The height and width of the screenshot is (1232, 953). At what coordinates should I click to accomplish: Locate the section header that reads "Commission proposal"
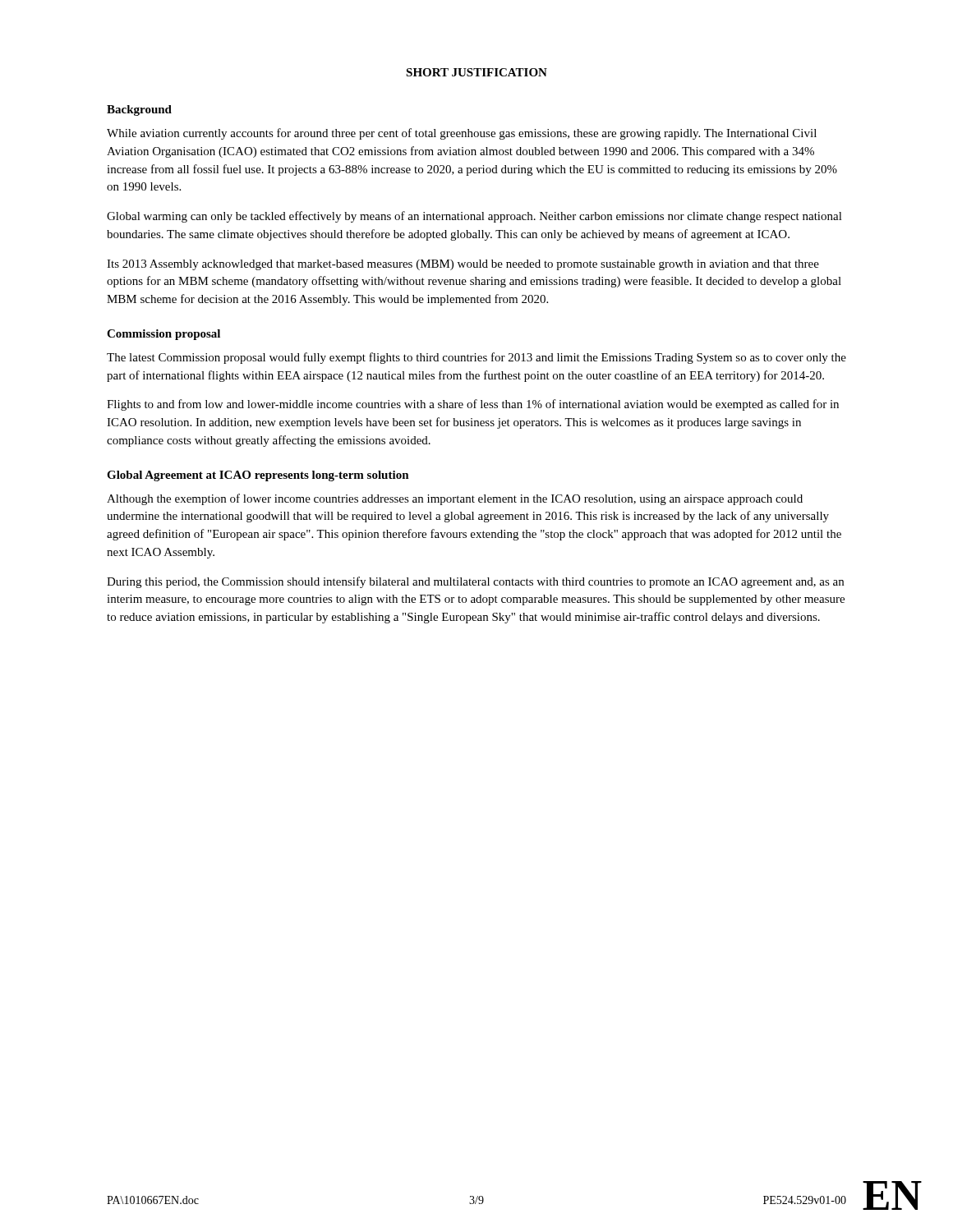click(164, 333)
